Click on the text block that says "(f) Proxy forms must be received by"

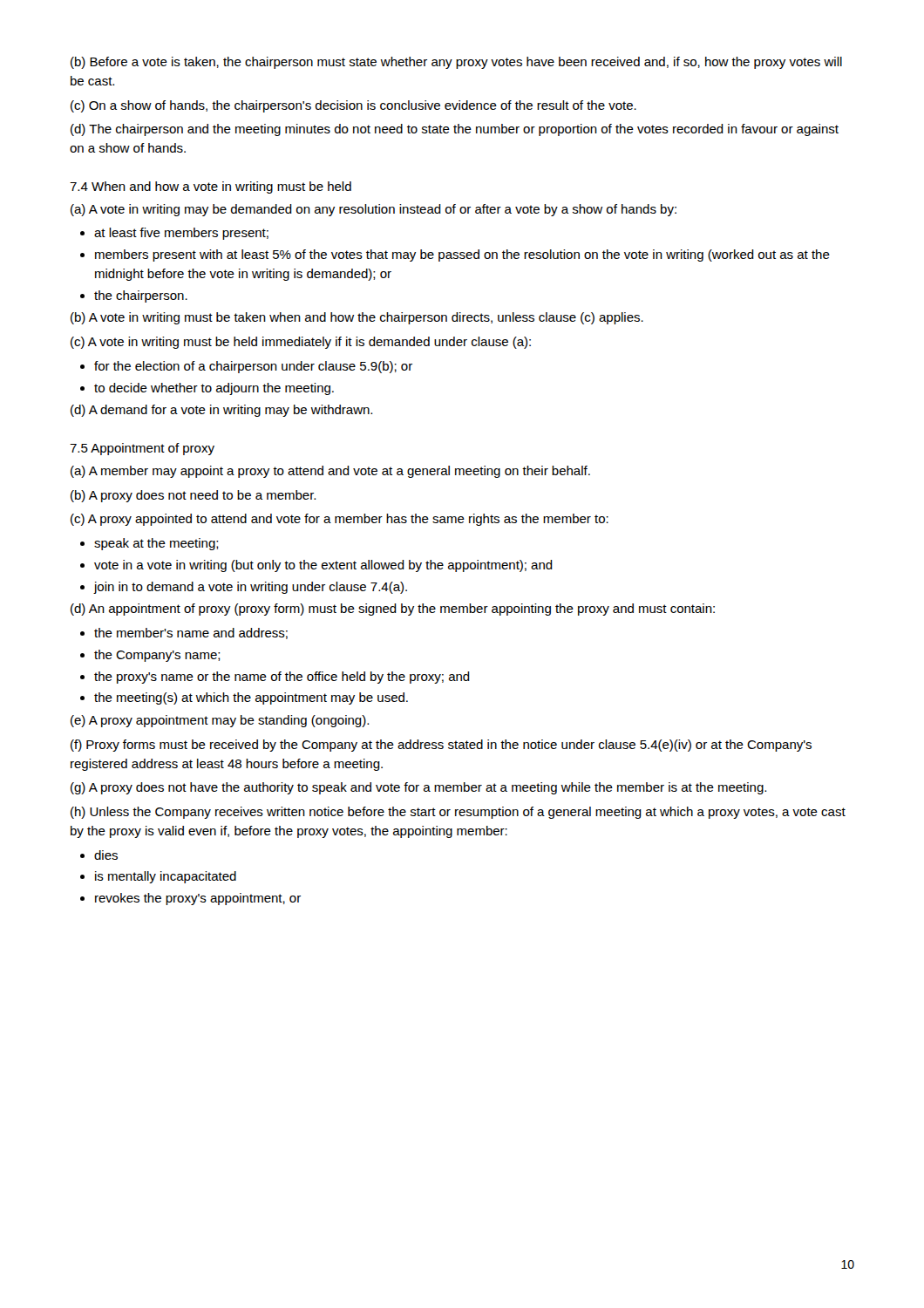click(x=441, y=754)
